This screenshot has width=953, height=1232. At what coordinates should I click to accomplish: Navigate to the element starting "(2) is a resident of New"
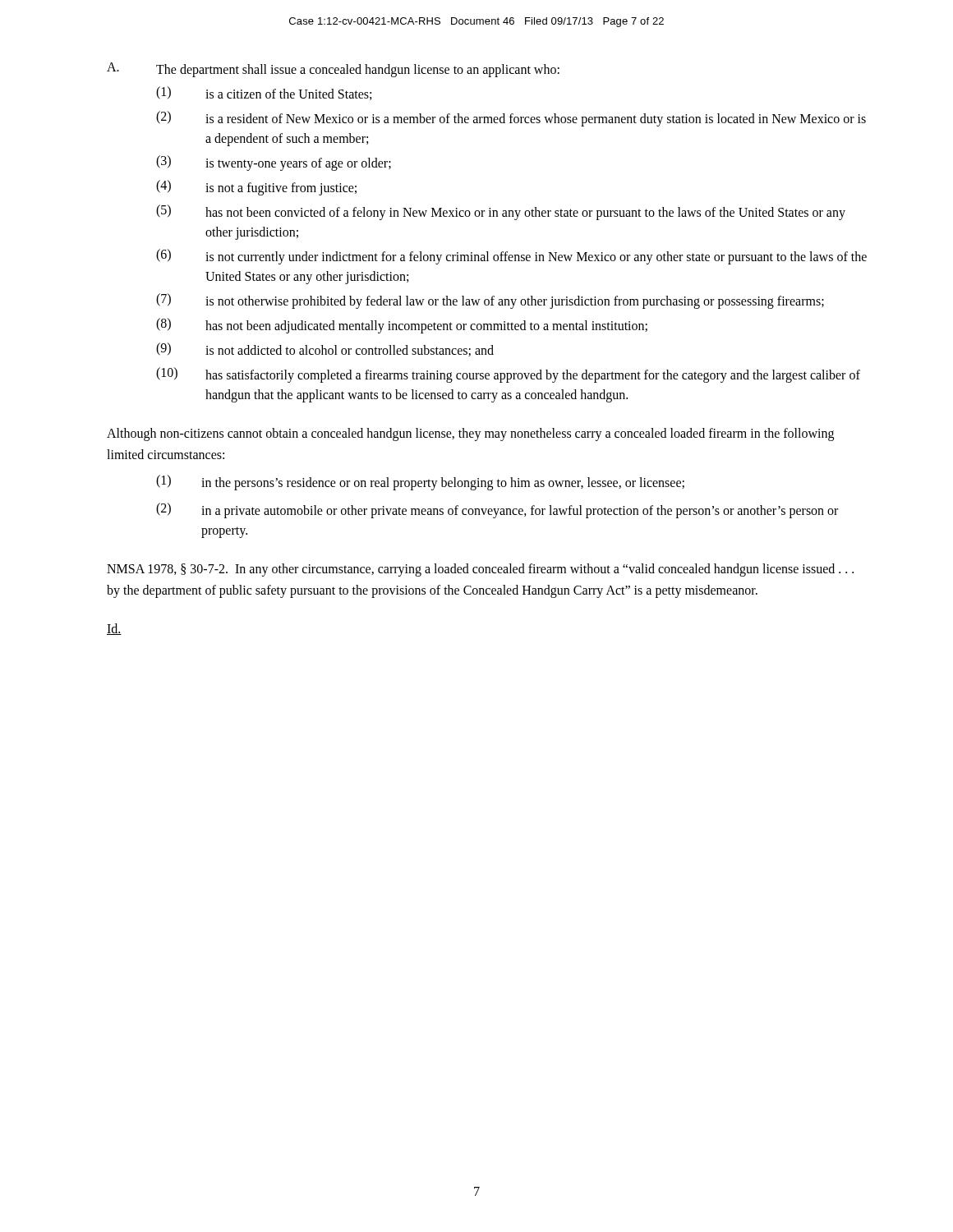[513, 129]
